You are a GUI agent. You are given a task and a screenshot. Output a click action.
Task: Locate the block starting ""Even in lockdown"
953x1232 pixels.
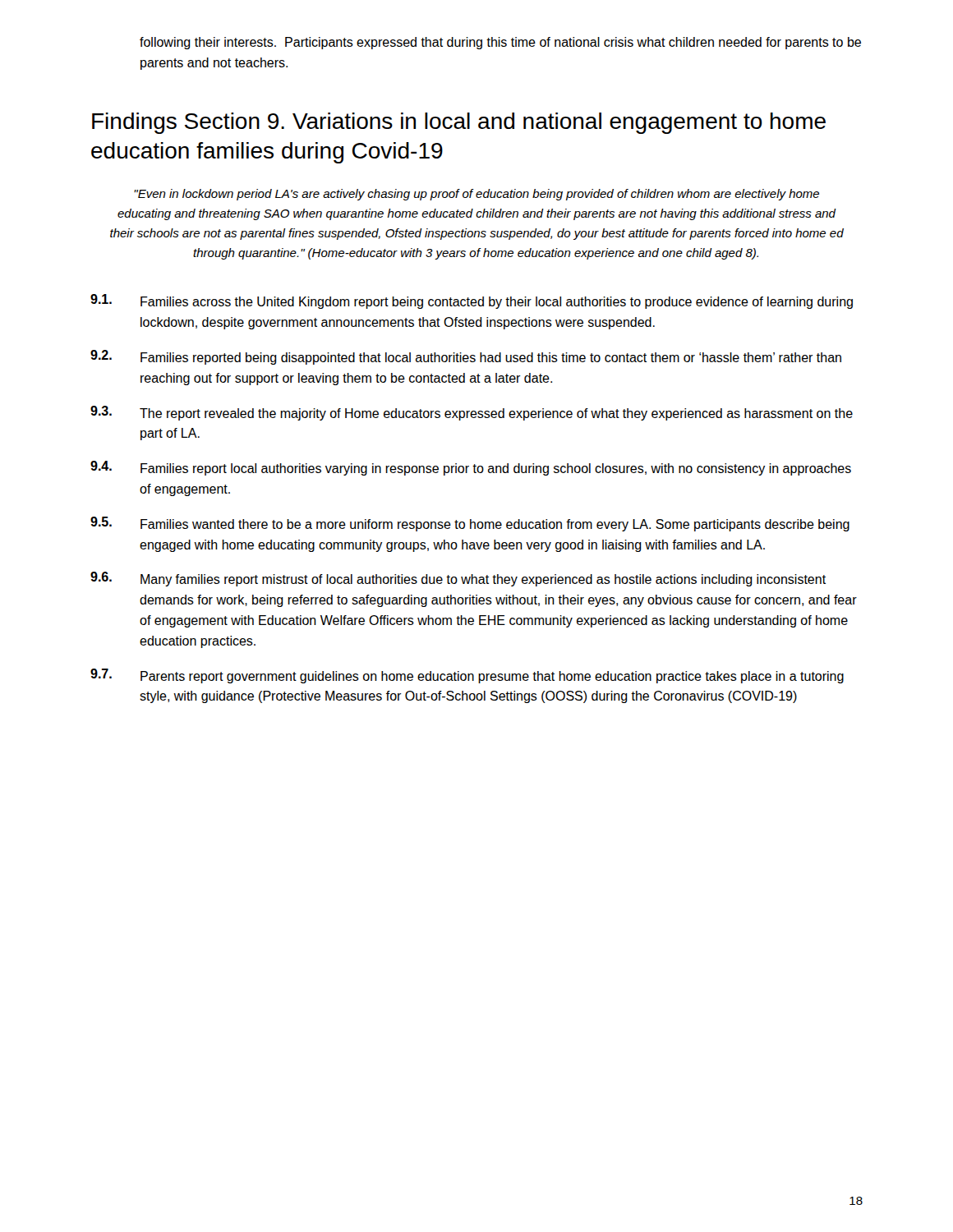[x=476, y=223]
